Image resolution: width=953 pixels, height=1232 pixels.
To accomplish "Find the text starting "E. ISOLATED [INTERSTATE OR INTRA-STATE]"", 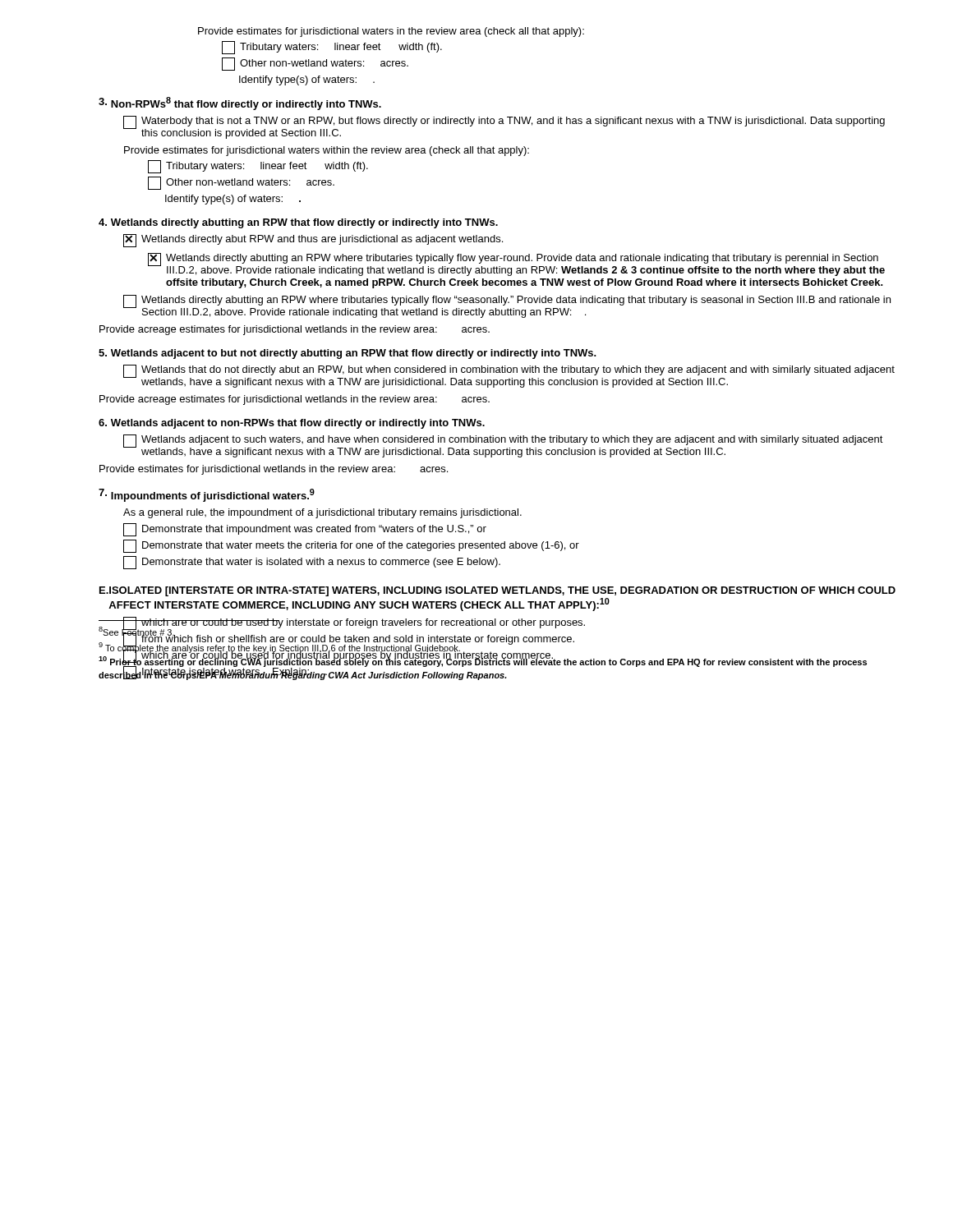I will [501, 597].
